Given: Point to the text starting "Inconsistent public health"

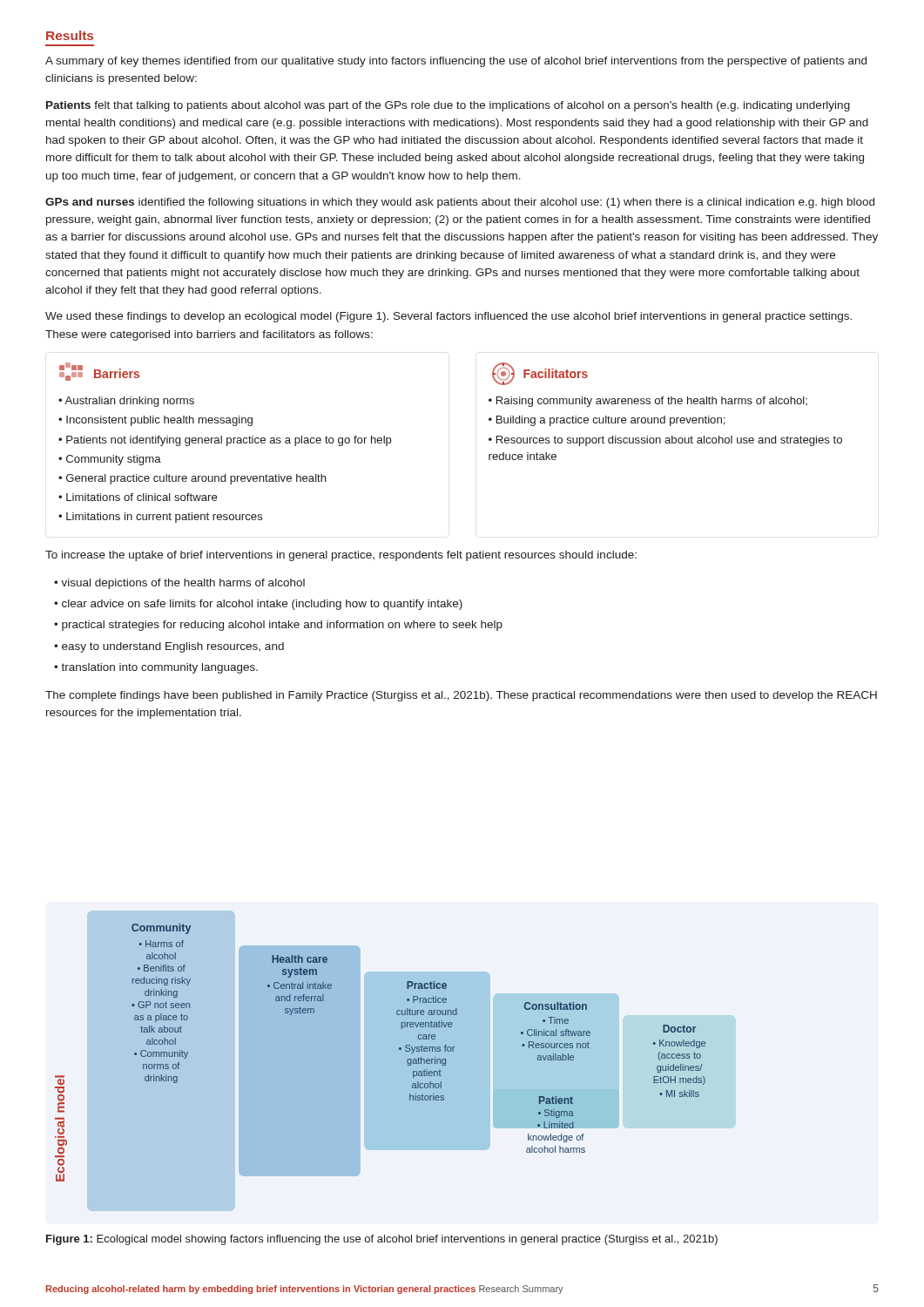Looking at the screenshot, I should point(159,420).
